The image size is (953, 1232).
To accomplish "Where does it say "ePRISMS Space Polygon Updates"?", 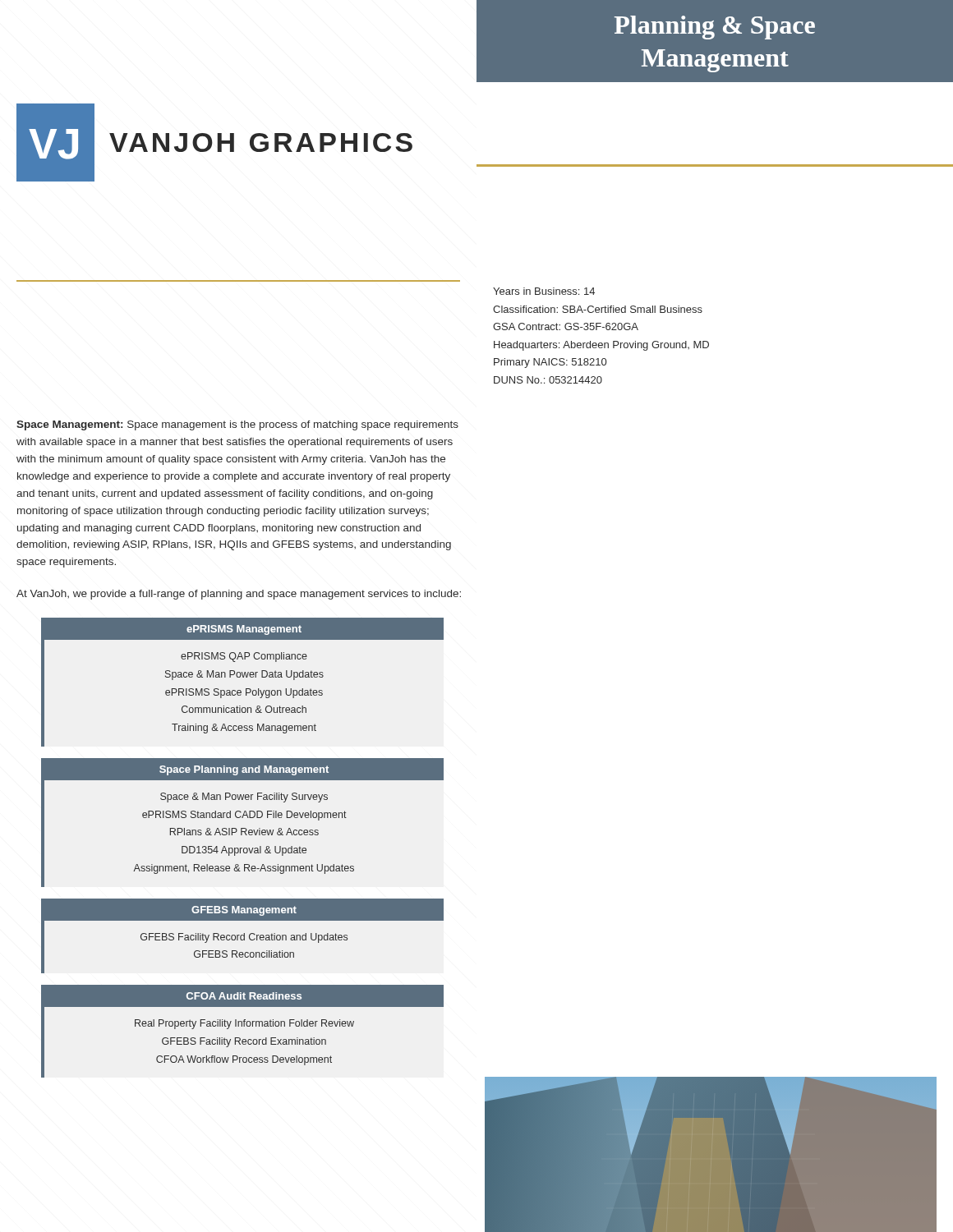I will click(x=244, y=692).
